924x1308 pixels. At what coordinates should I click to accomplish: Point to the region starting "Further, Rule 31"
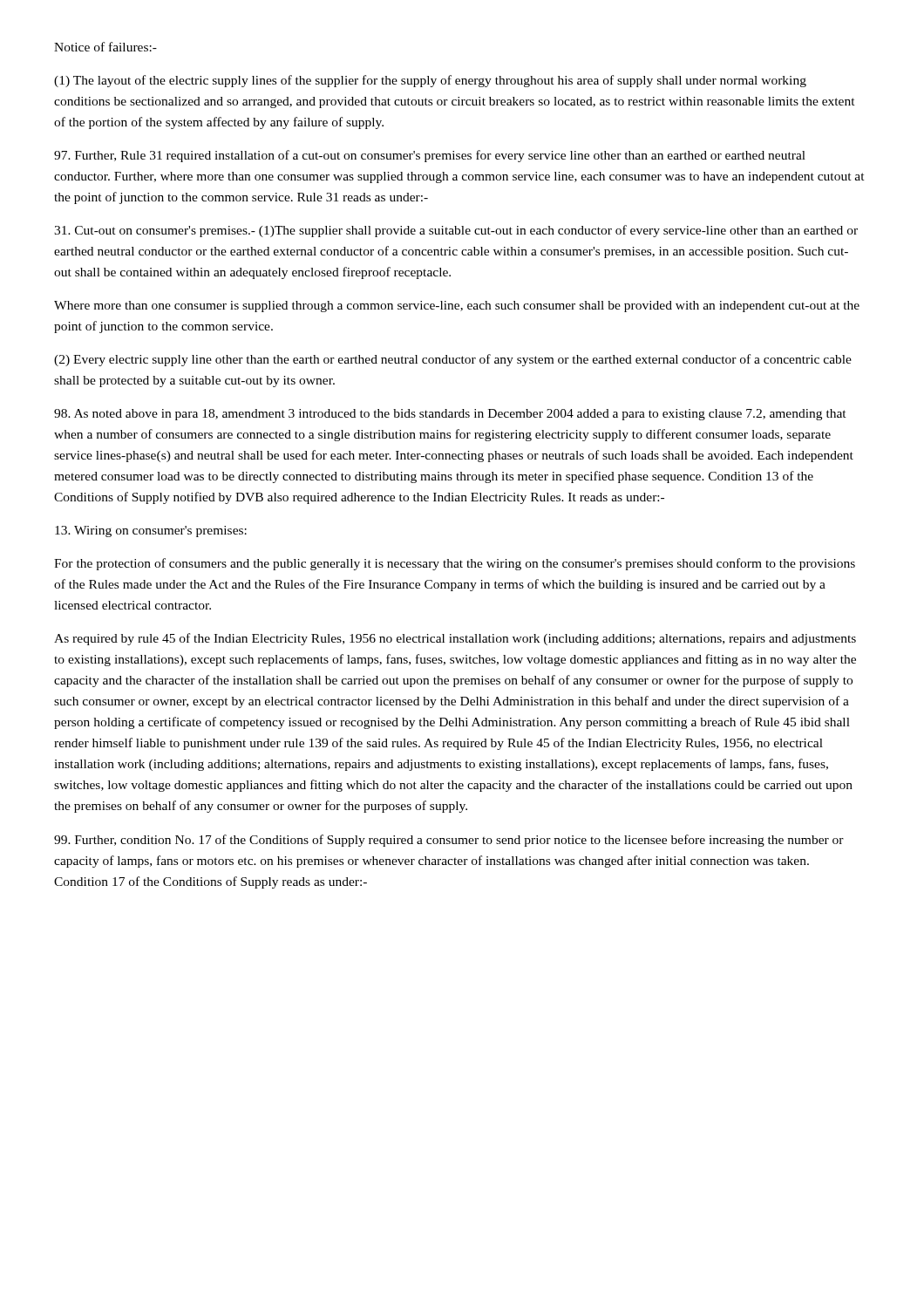tap(459, 176)
